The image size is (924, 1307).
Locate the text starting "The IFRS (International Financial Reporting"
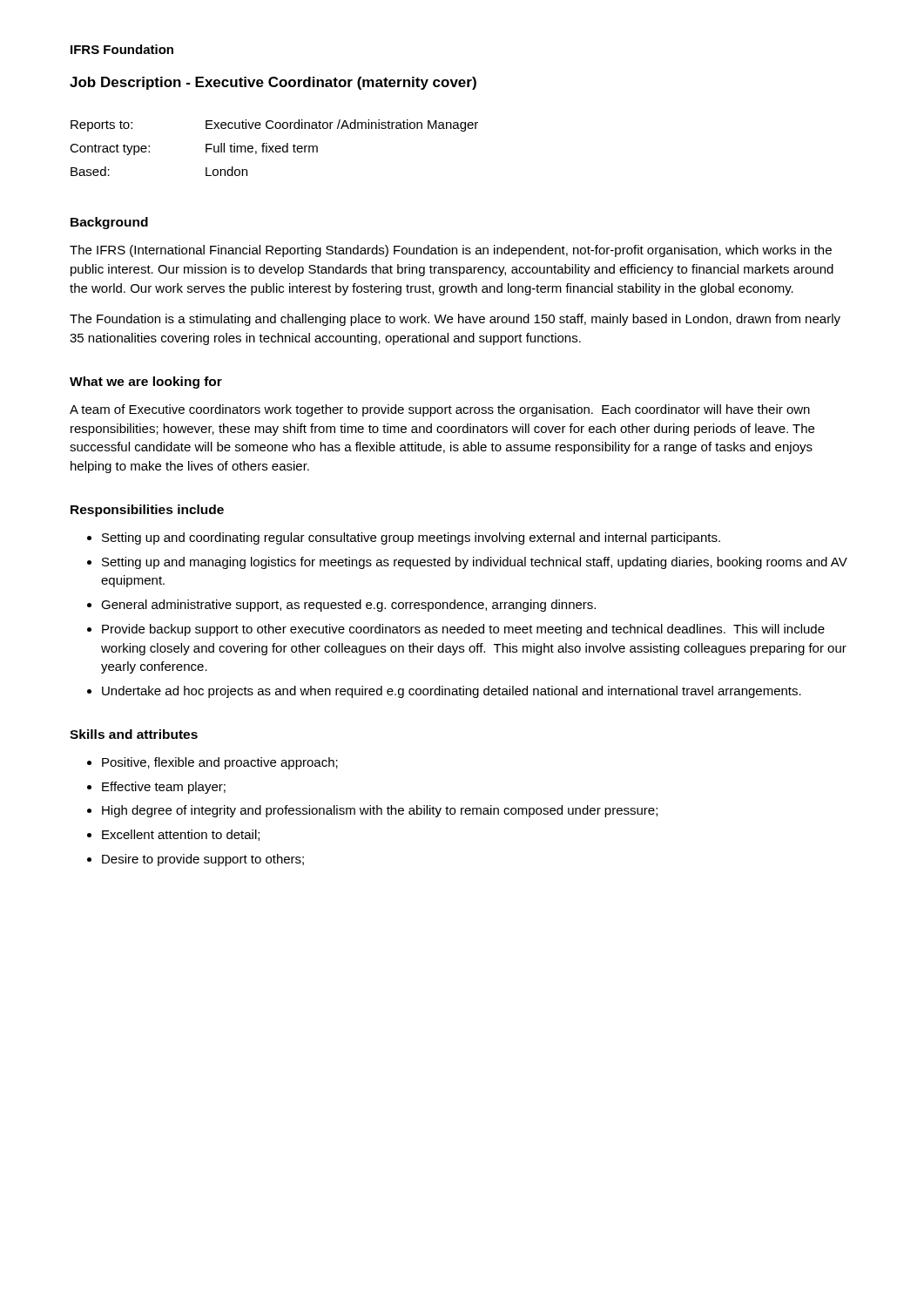click(452, 269)
